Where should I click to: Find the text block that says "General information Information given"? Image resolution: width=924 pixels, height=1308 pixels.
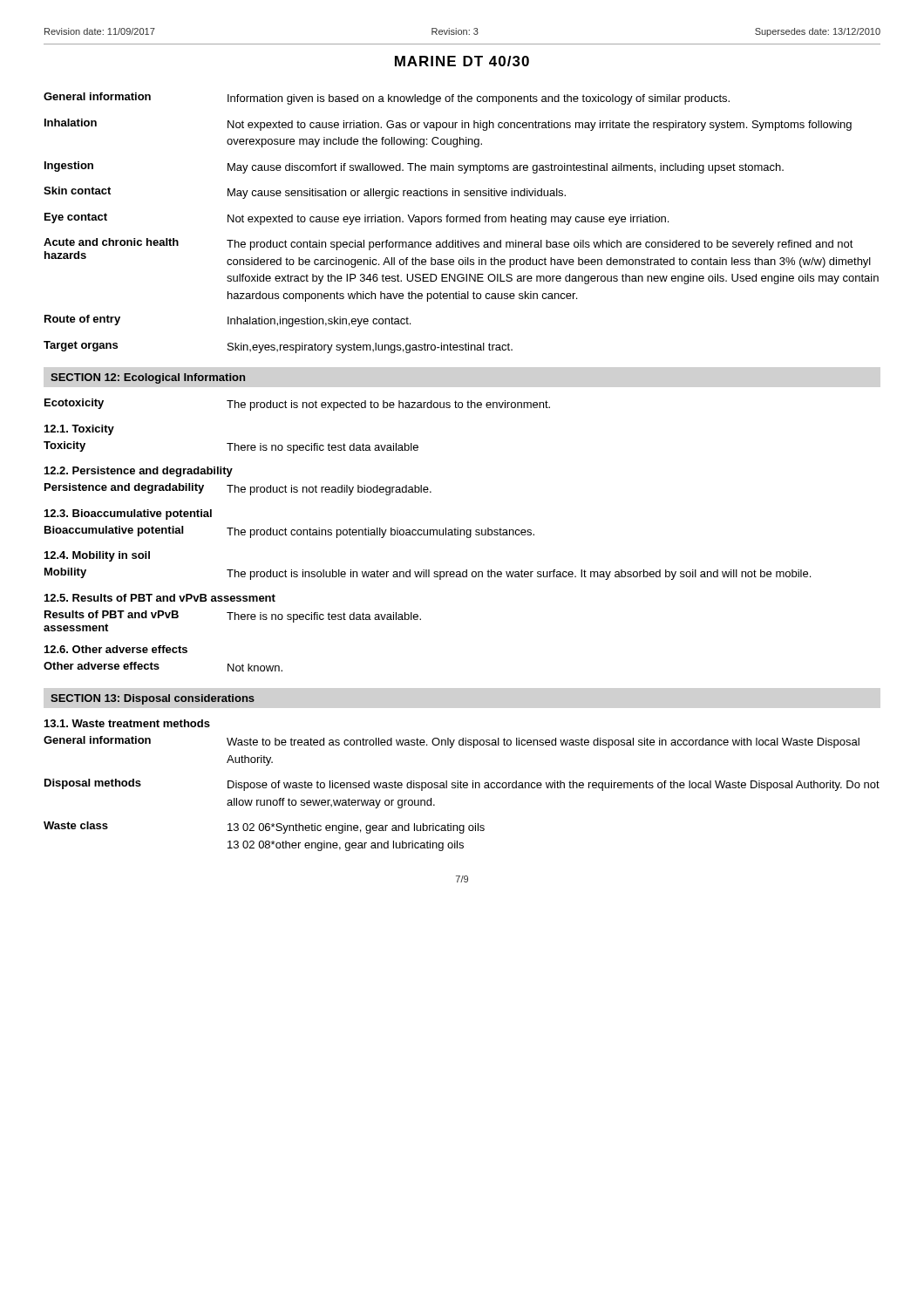[462, 98]
